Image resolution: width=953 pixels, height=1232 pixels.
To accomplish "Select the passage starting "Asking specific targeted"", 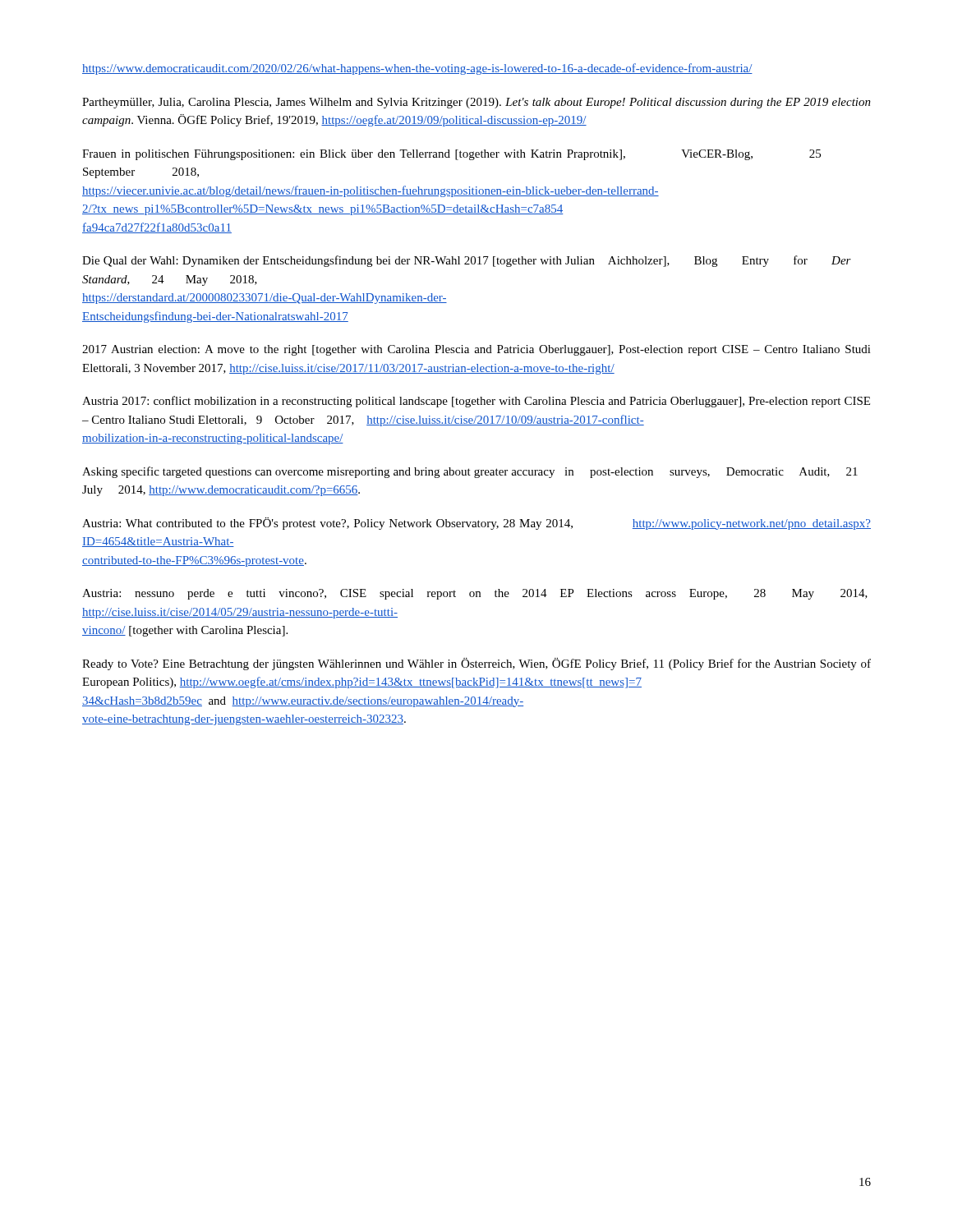I will pos(476,480).
